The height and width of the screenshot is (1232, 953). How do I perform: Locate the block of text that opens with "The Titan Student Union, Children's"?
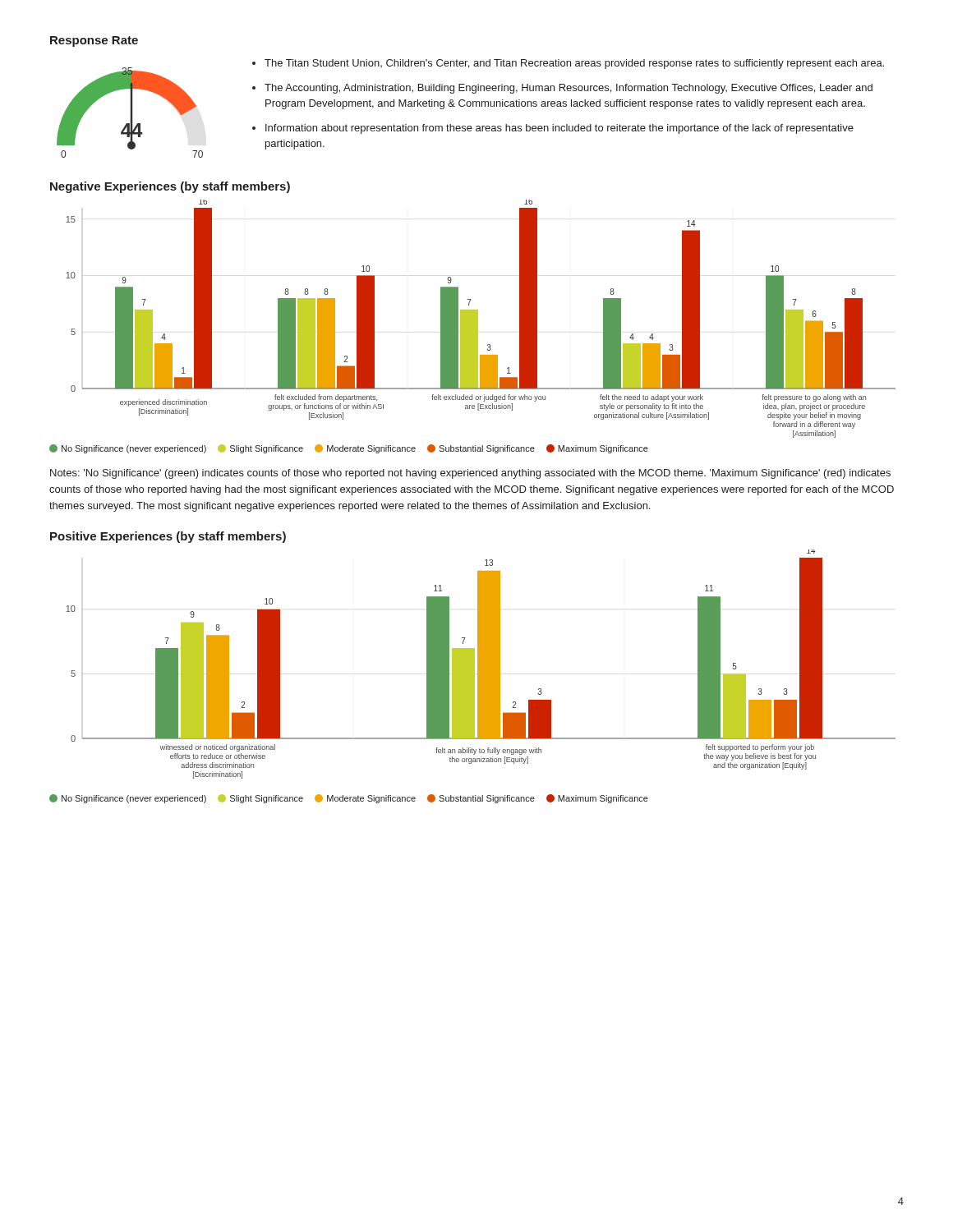pos(575,63)
